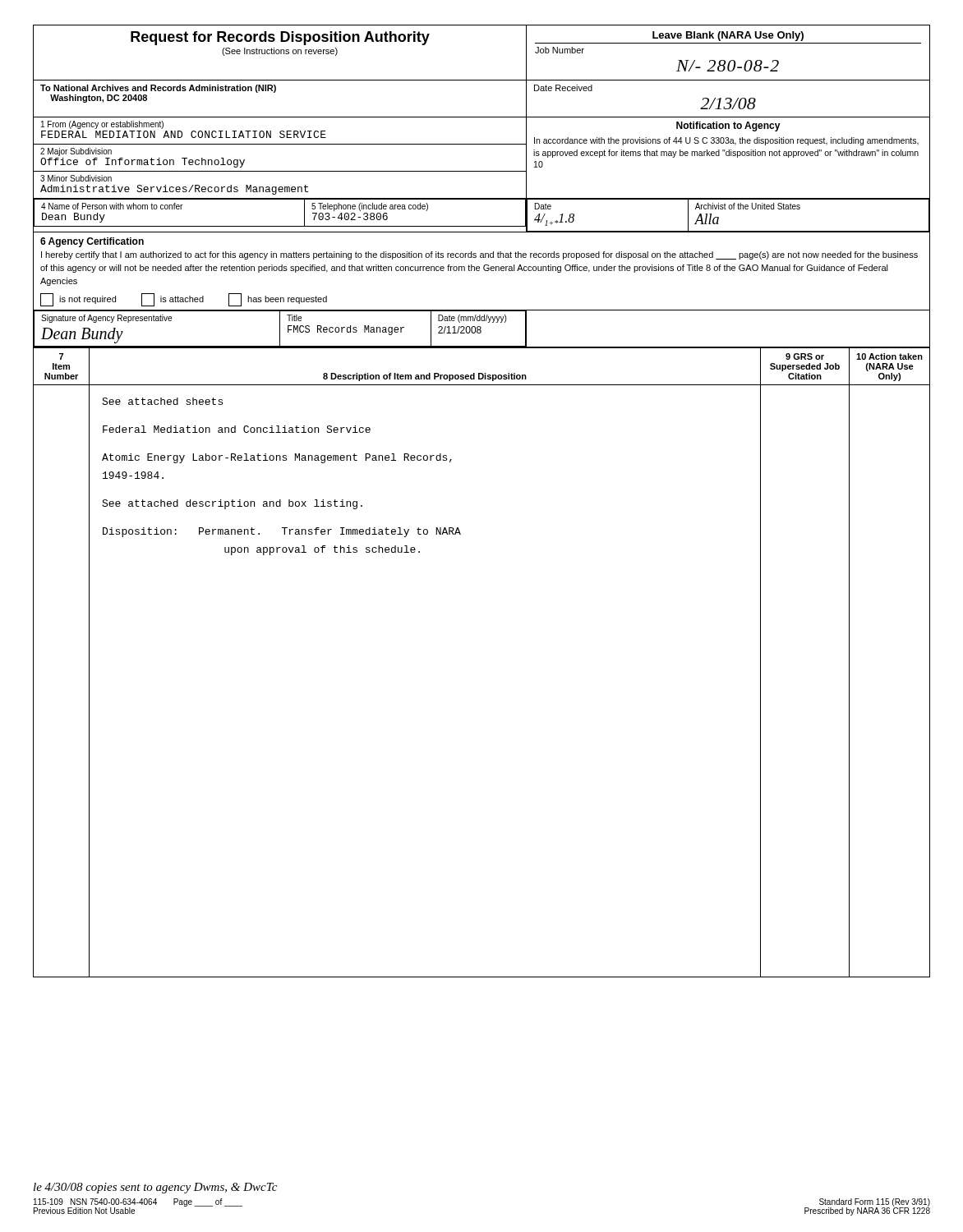The height and width of the screenshot is (1232, 963).
Task: Select the text block that reads "In accordance with the provisions"
Action: point(726,153)
